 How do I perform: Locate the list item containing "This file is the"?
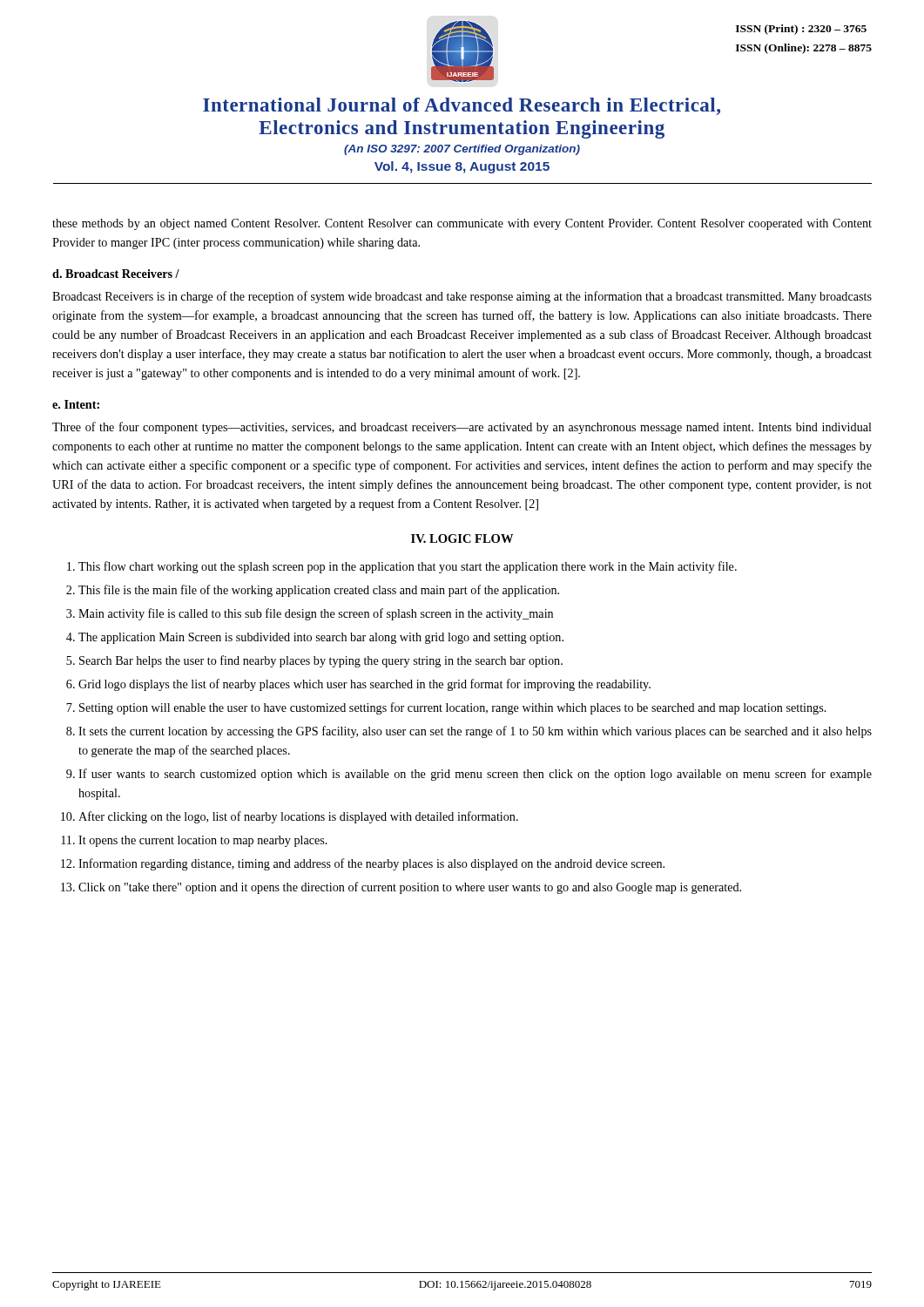319,590
